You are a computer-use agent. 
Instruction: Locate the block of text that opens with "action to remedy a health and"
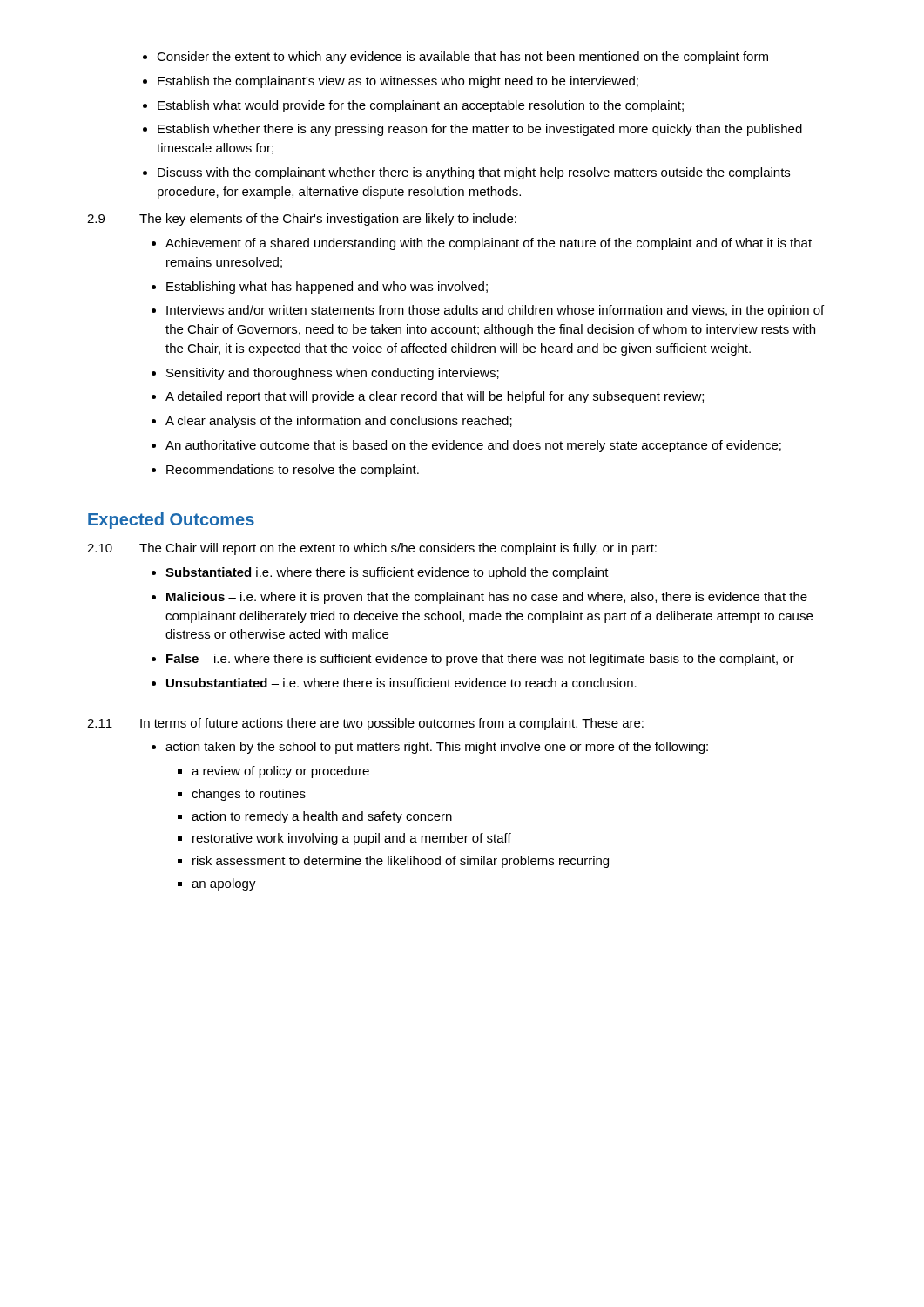pyautogui.click(x=322, y=817)
